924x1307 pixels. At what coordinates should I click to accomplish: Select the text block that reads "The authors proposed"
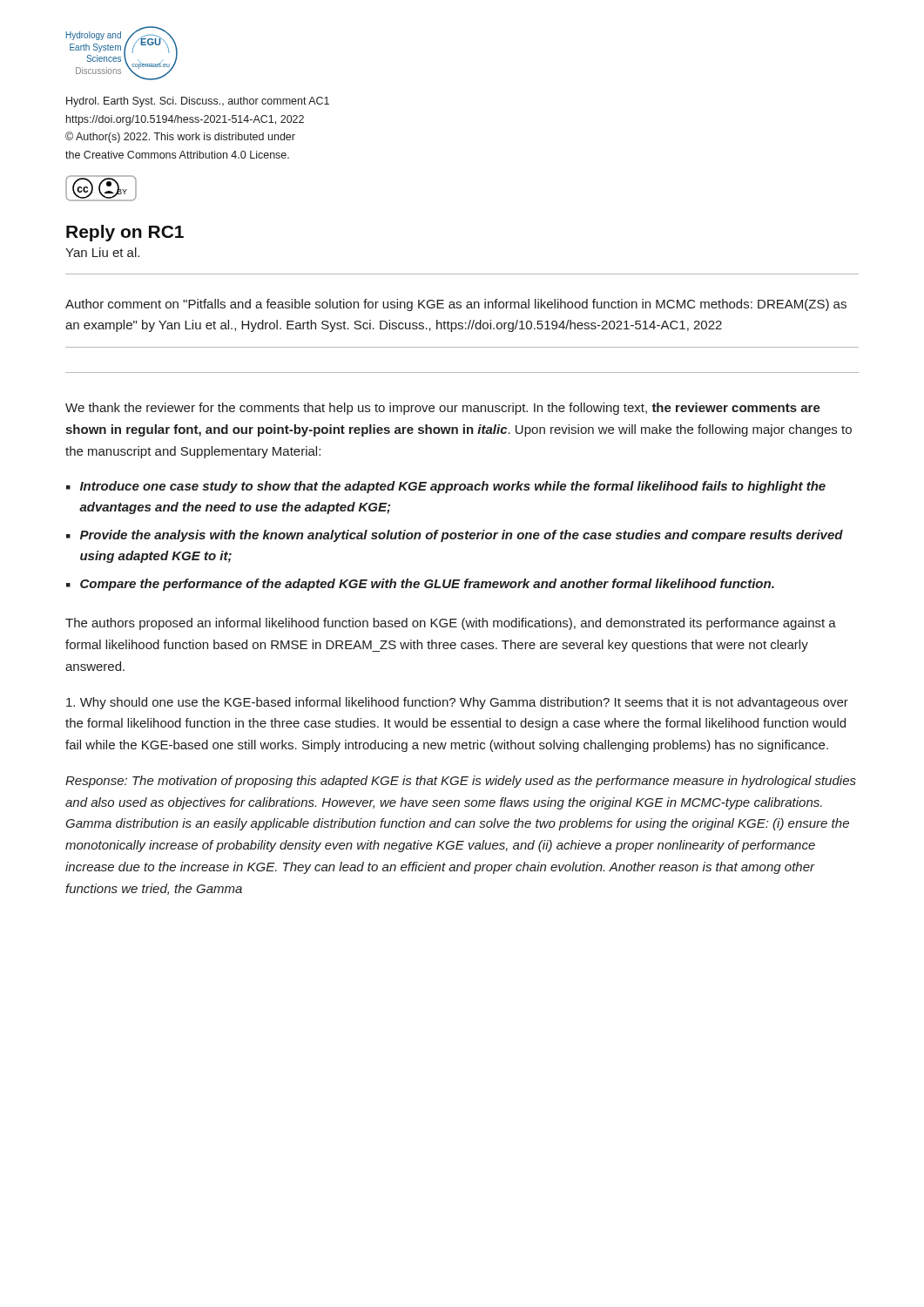pos(451,644)
